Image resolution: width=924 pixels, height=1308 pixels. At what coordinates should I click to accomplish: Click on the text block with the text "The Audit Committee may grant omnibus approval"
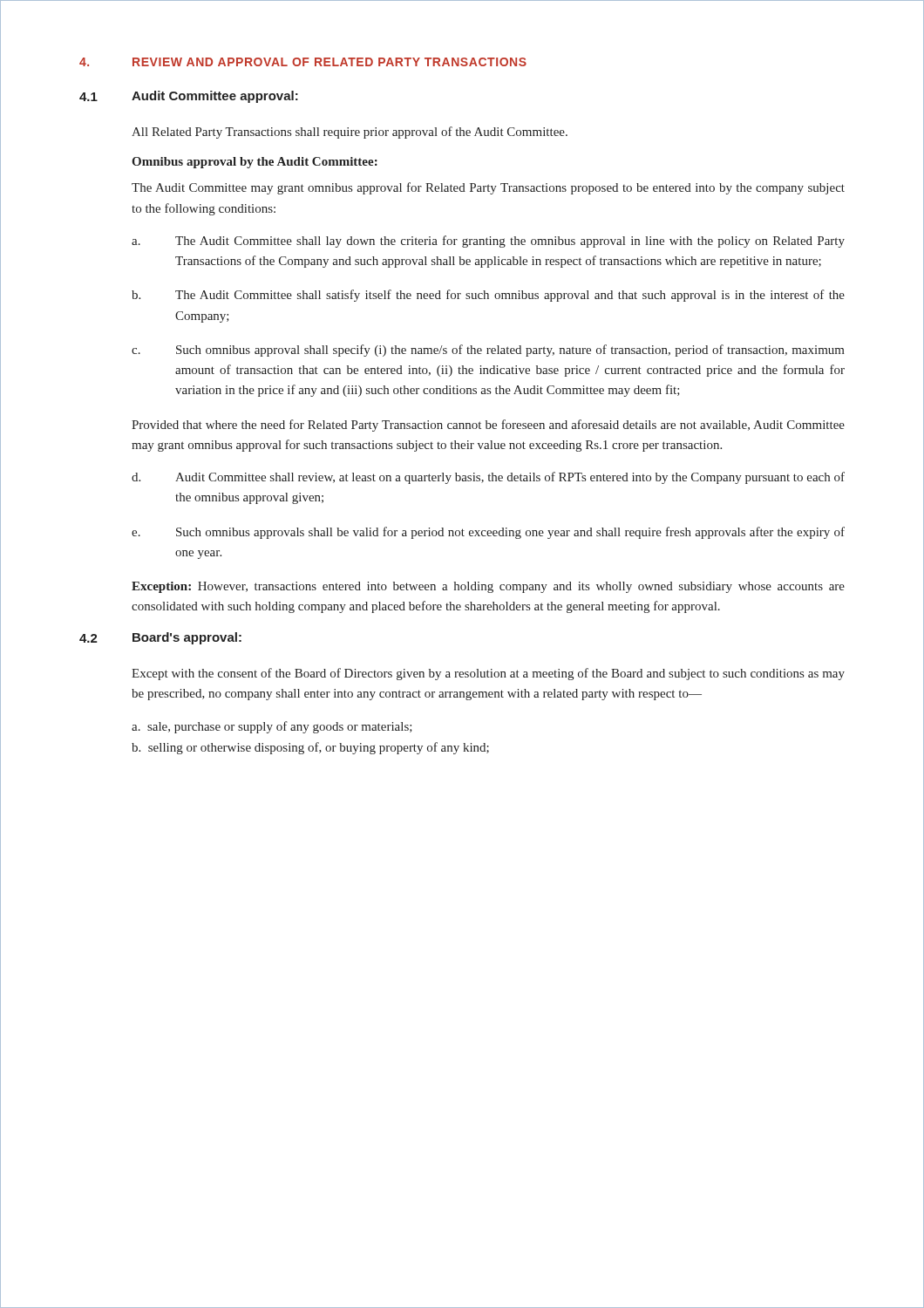pyautogui.click(x=488, y=198)
